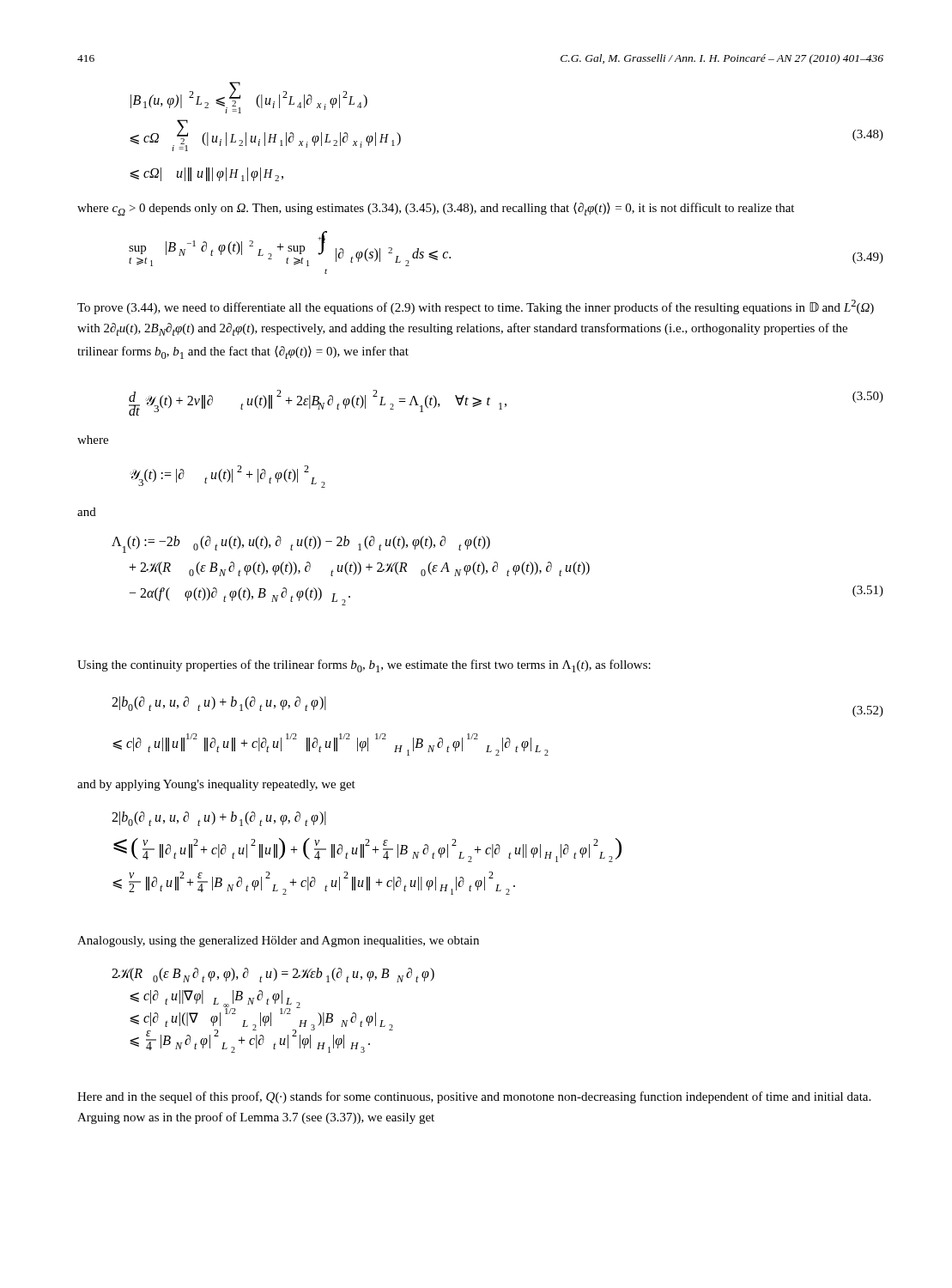The height and width of the screenshot is (1288, 952).
Task: Point to the formula beginning "𝒴3(t) := |∂ t u (t)| 2 +"
Action: pos(300,472)
